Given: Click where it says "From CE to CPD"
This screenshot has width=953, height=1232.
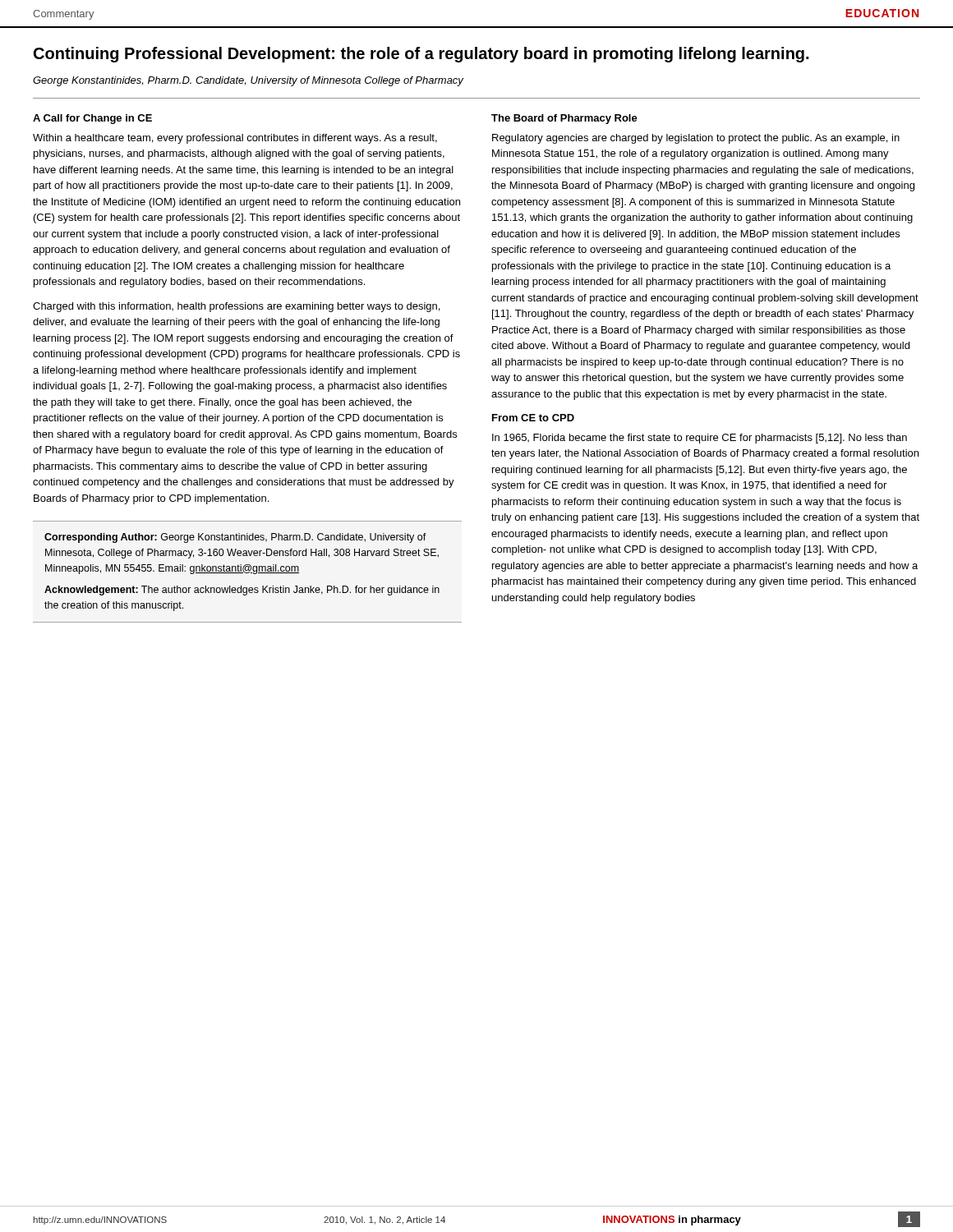Looking at the screenshot, I should pos(533,418).
